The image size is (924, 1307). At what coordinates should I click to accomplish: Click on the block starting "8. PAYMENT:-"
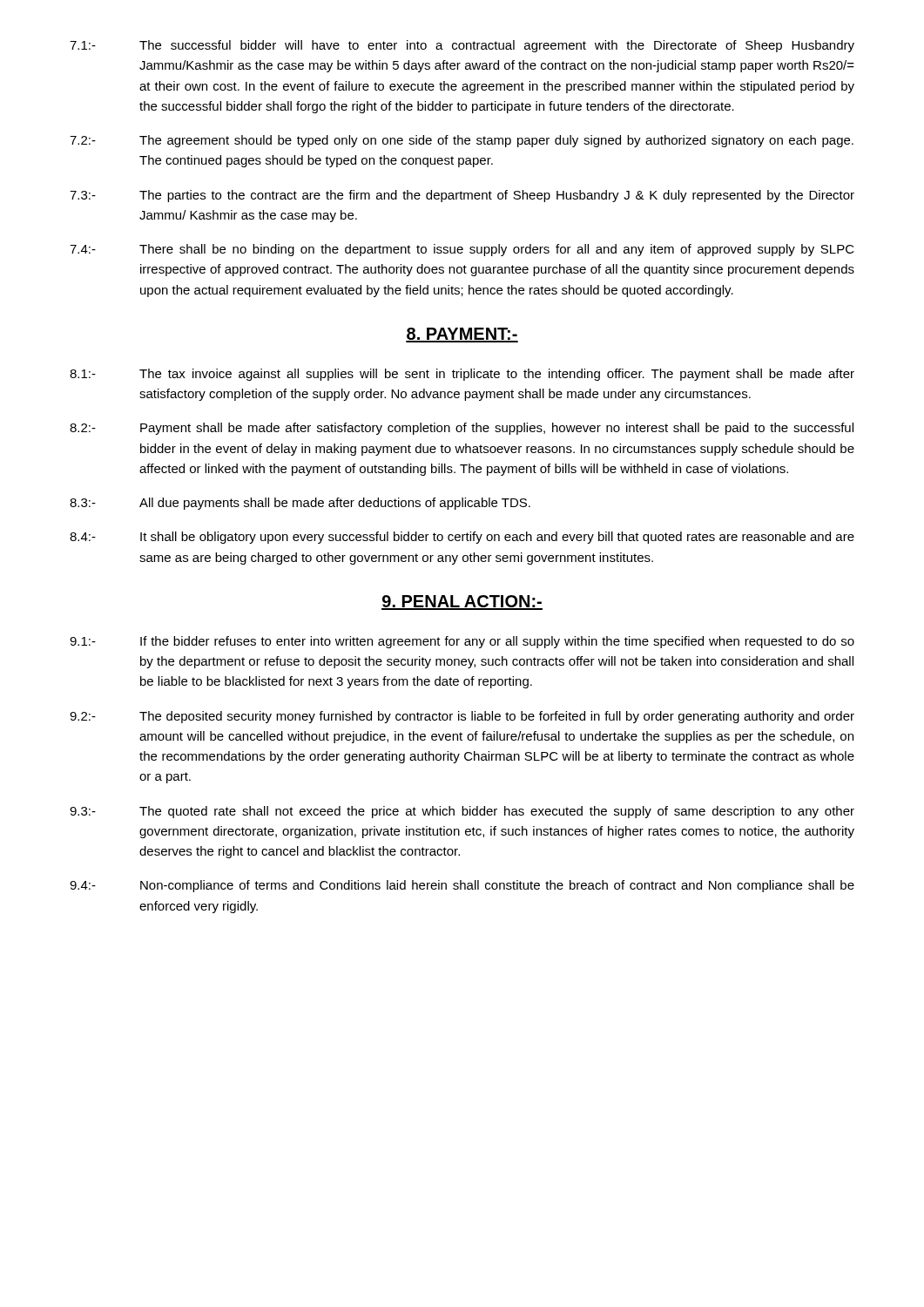tap(462, 333)
